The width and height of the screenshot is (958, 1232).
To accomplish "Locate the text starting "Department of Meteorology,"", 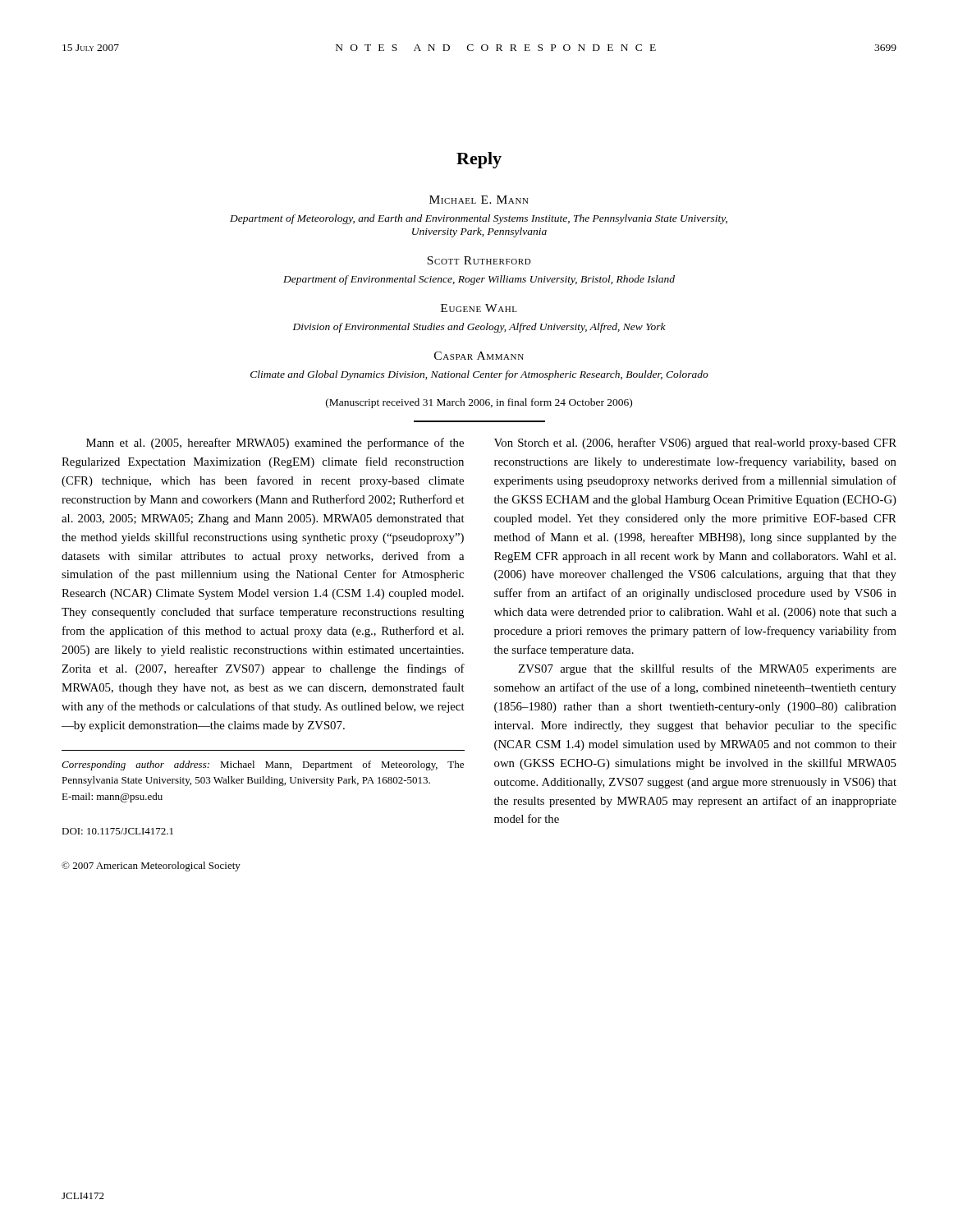I will tap(479, 225).
